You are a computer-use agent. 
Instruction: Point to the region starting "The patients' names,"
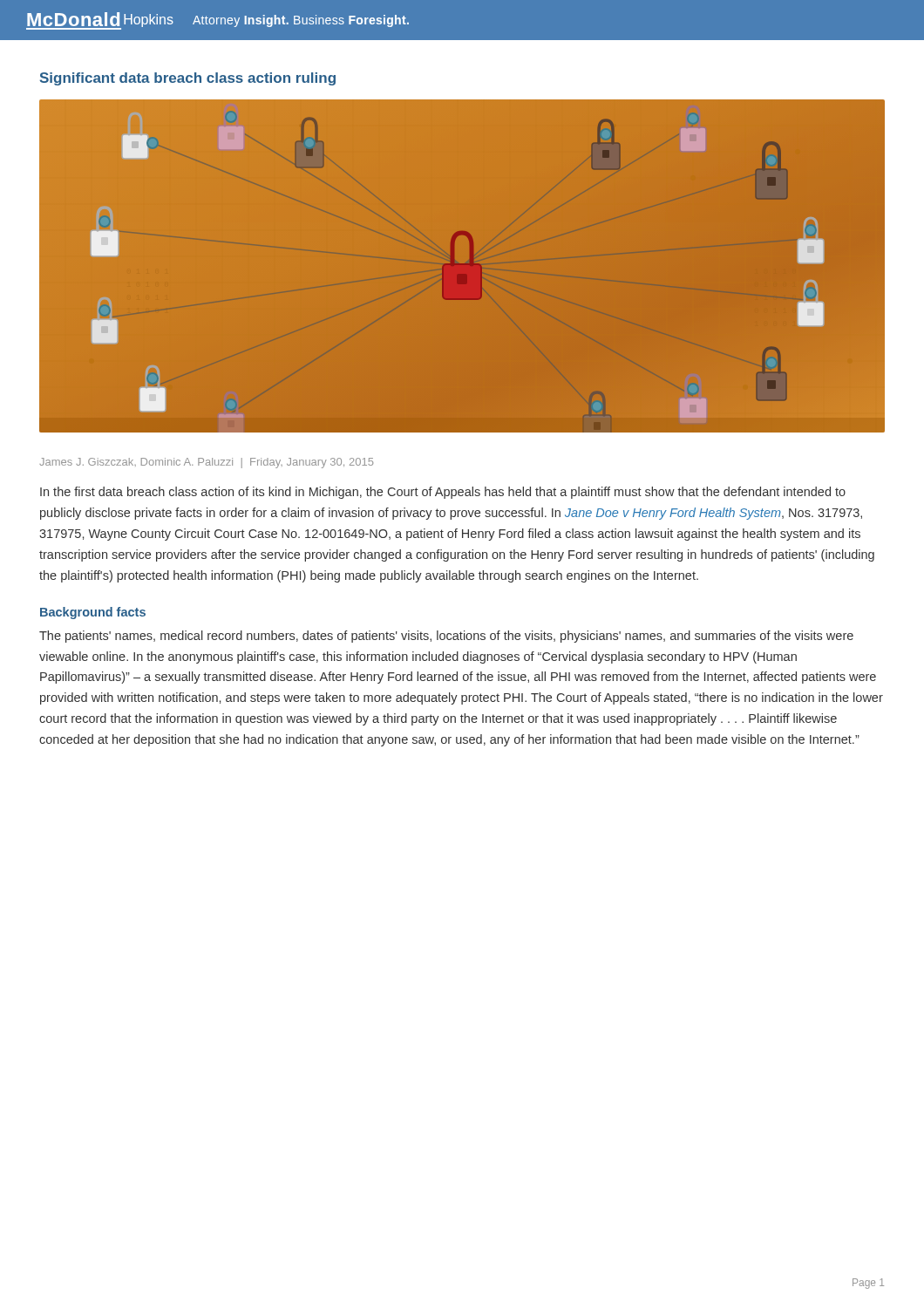coord(461,687)
